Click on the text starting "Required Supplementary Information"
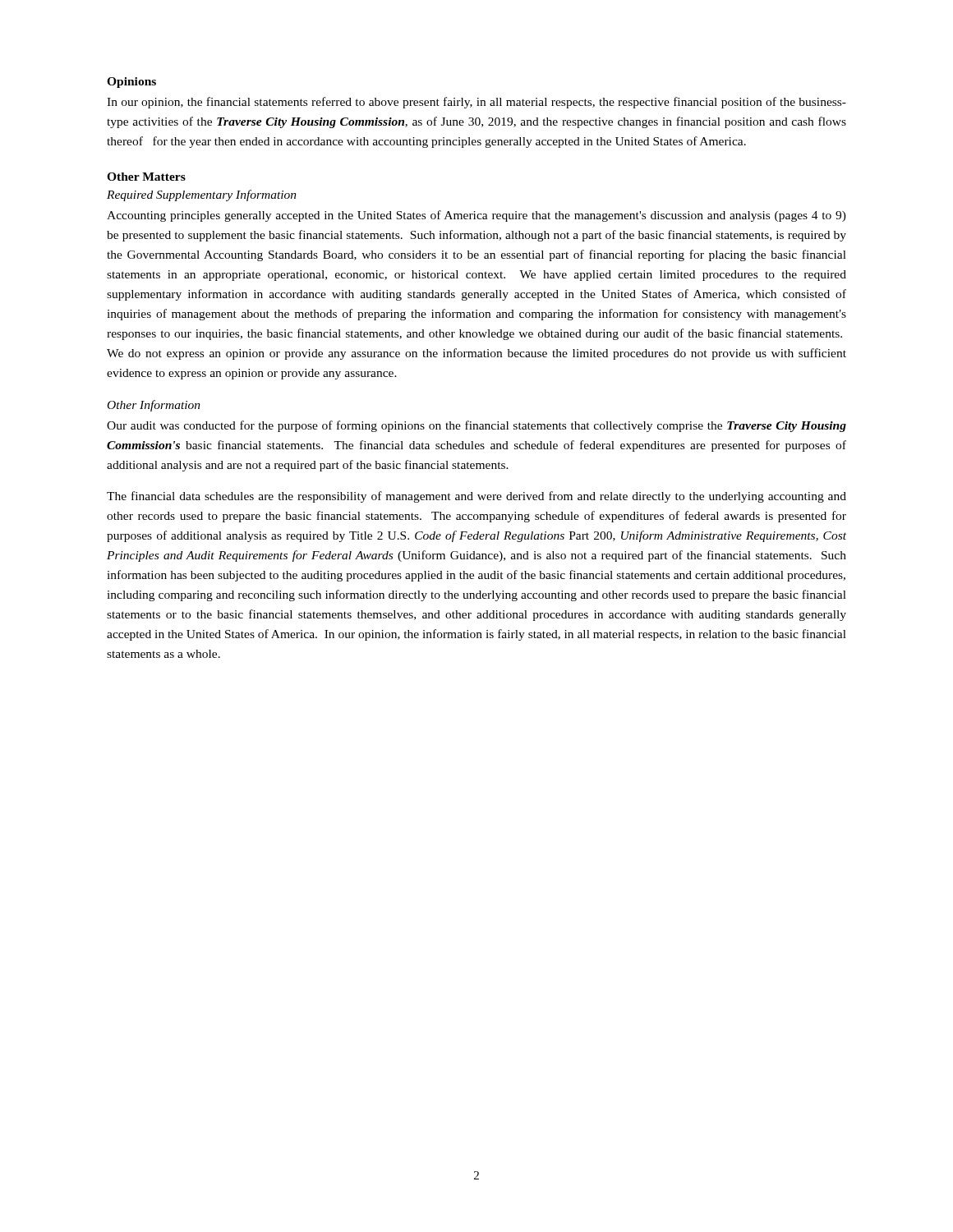The width and height of the screenshot is (953, 1232). pyautogui.click(x=202, y=194)
